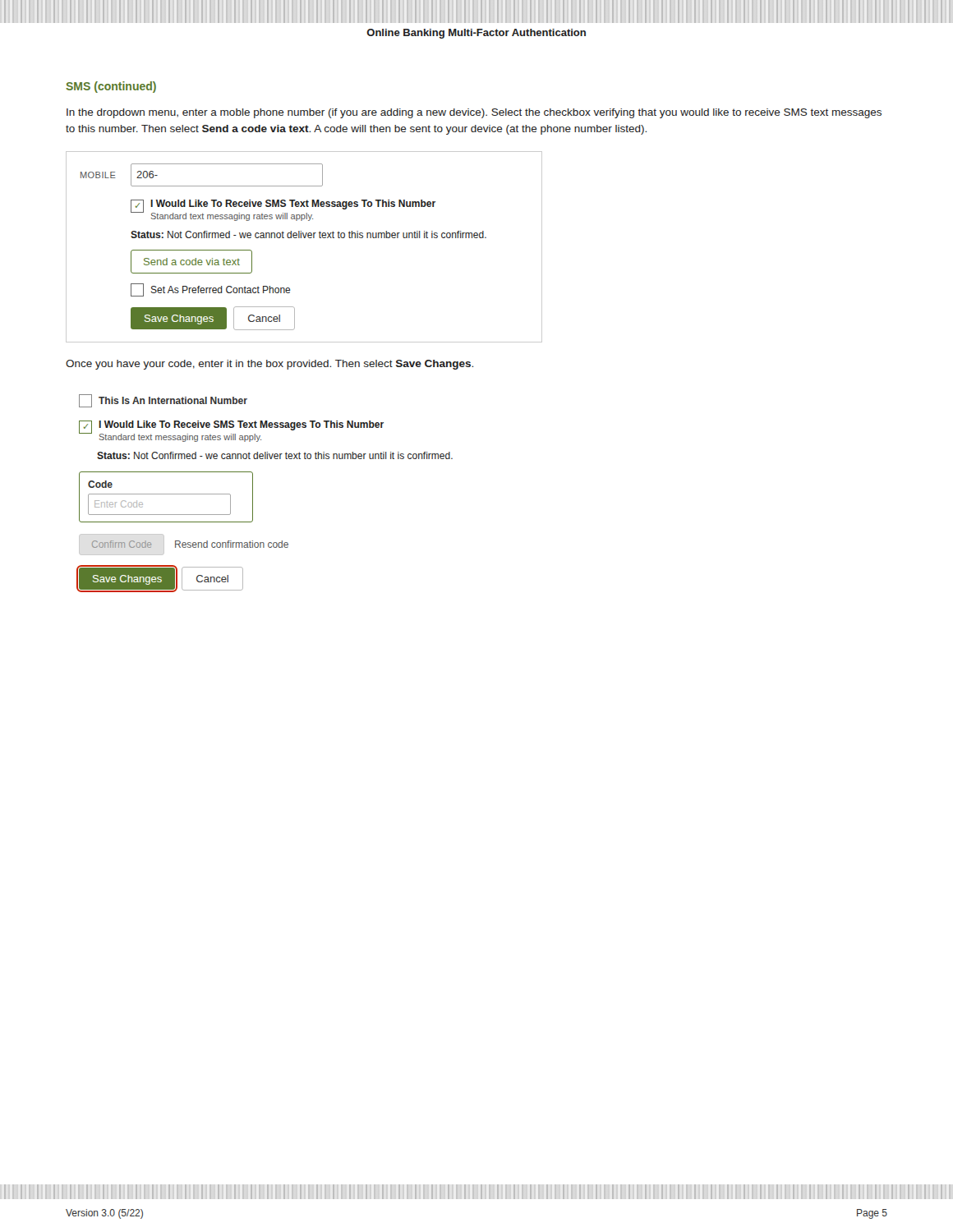Locate the text block starting "In the dropdown menu, enter a moble"
The image size is (953, 1232).
pyautogui.click(x=474, y=120)
